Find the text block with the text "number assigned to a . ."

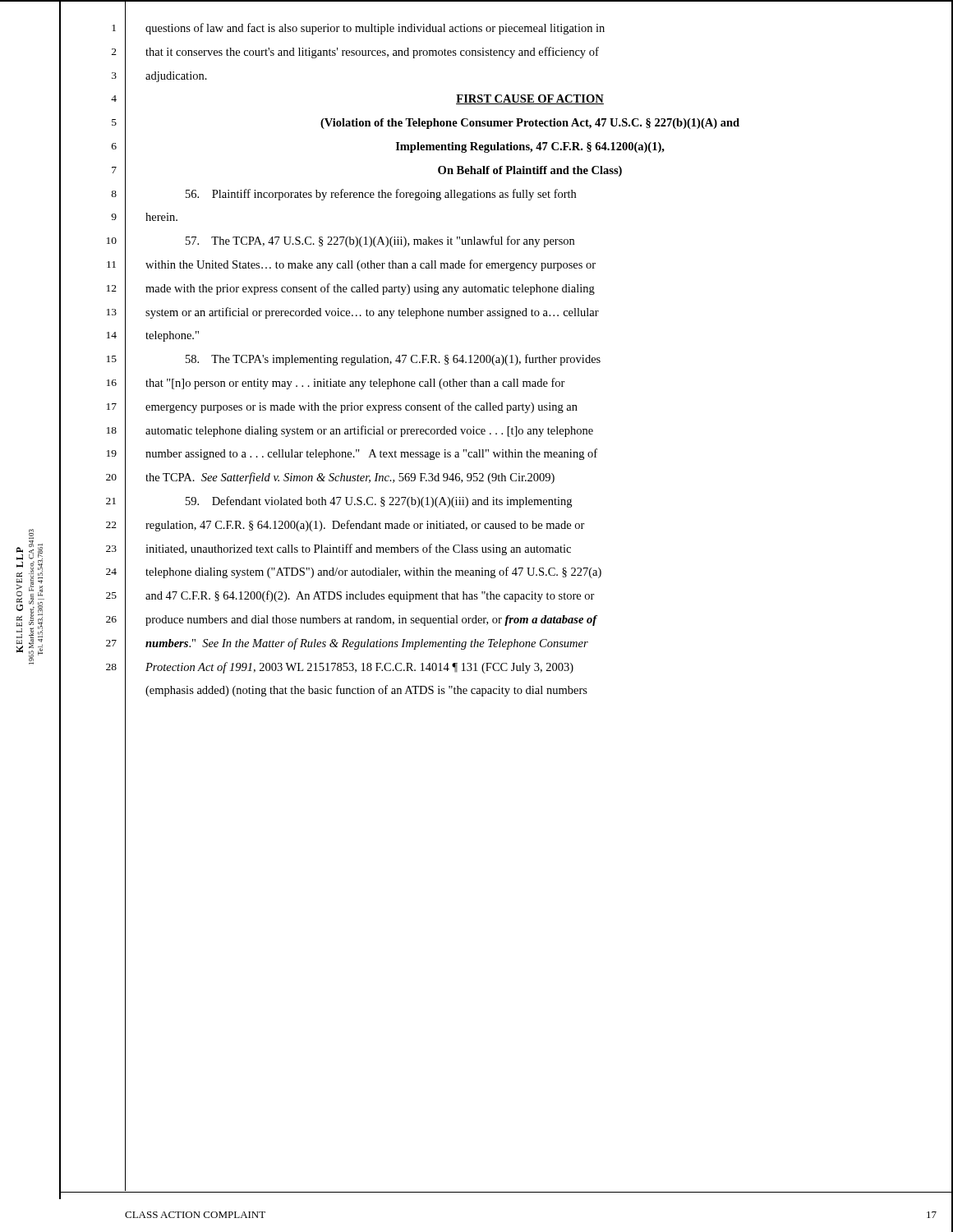pos(371,454)
